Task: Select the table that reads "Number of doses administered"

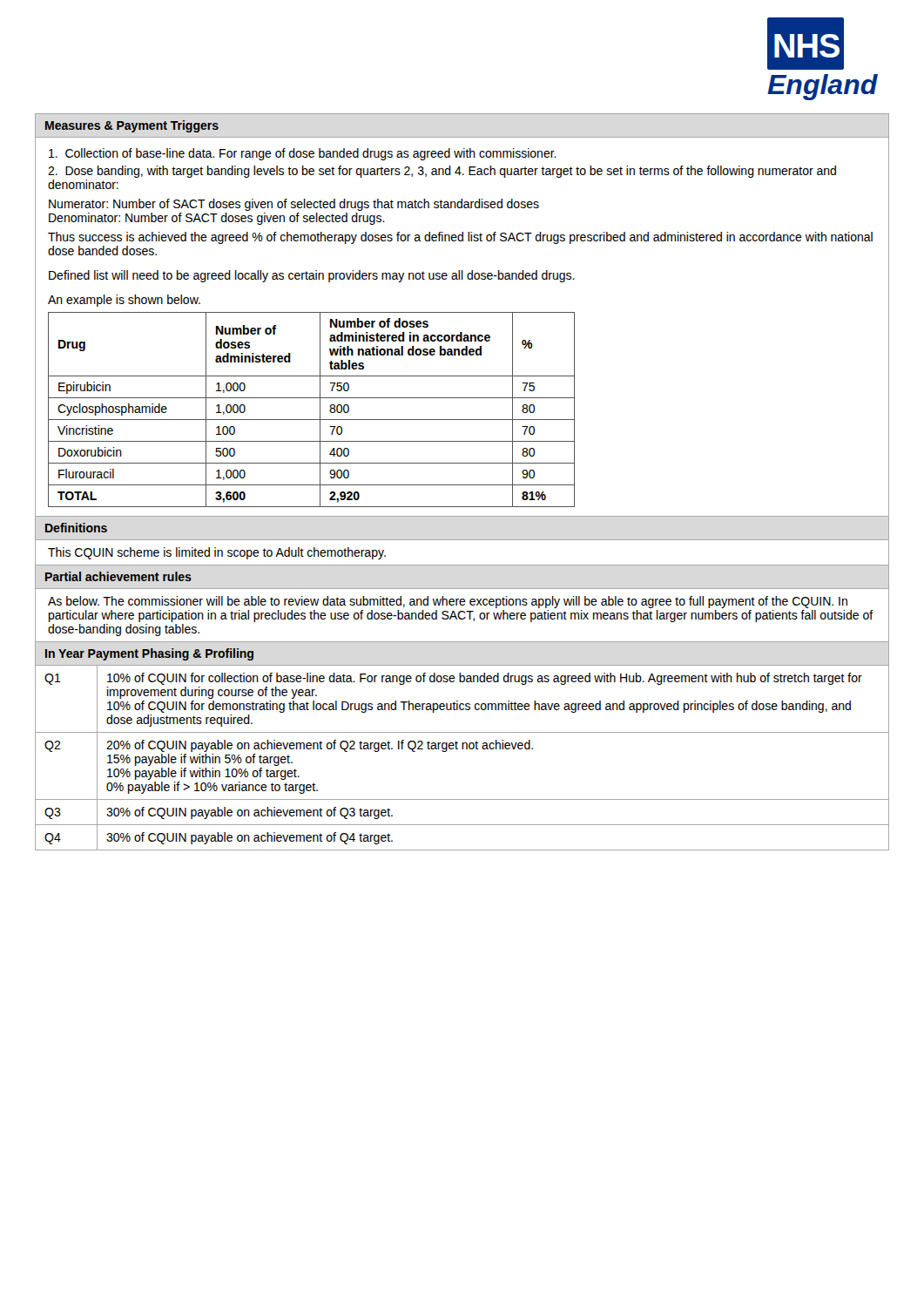Action: [x=462, y=410]
